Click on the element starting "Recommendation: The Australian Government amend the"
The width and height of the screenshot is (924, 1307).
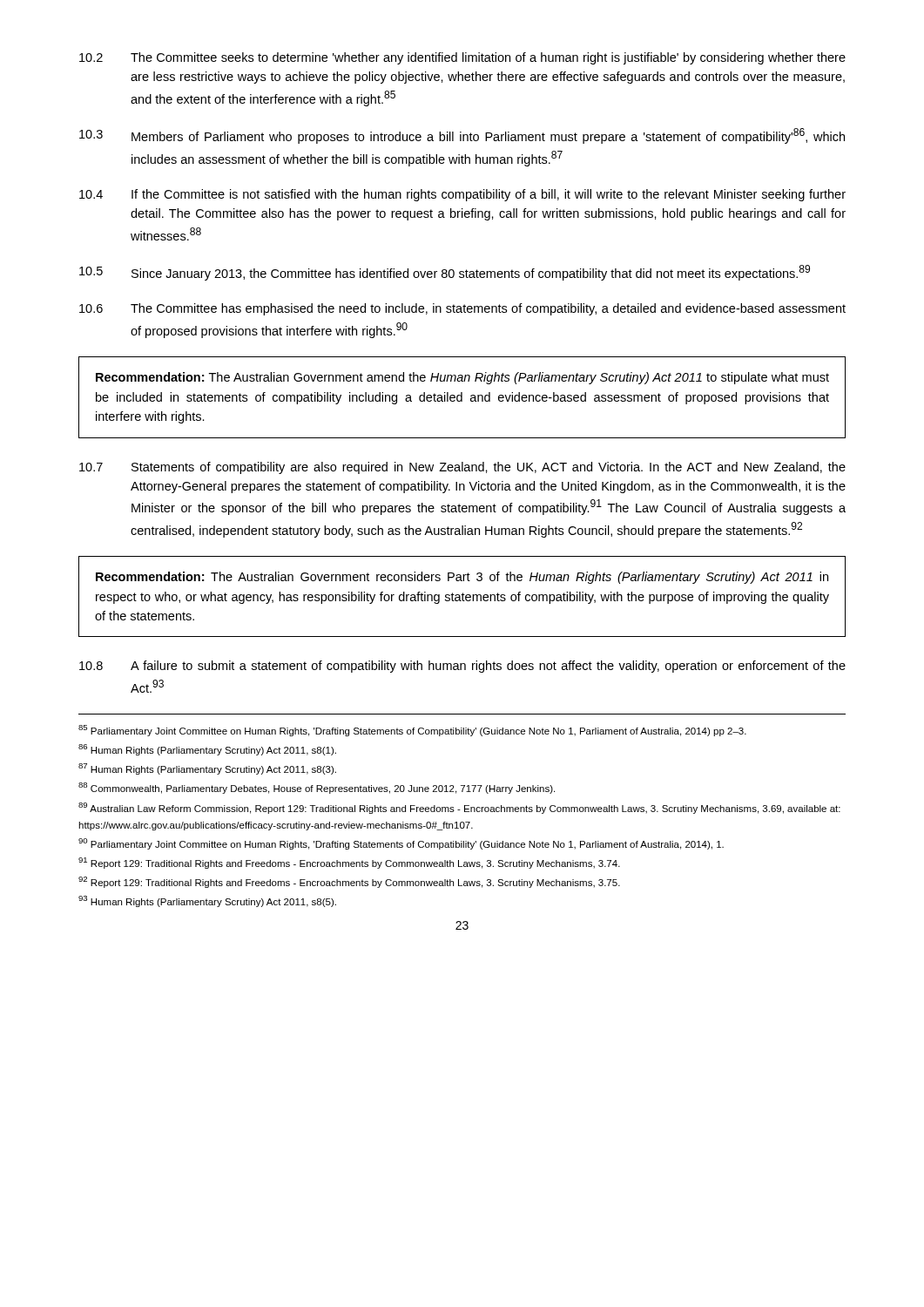coord(462,397)
